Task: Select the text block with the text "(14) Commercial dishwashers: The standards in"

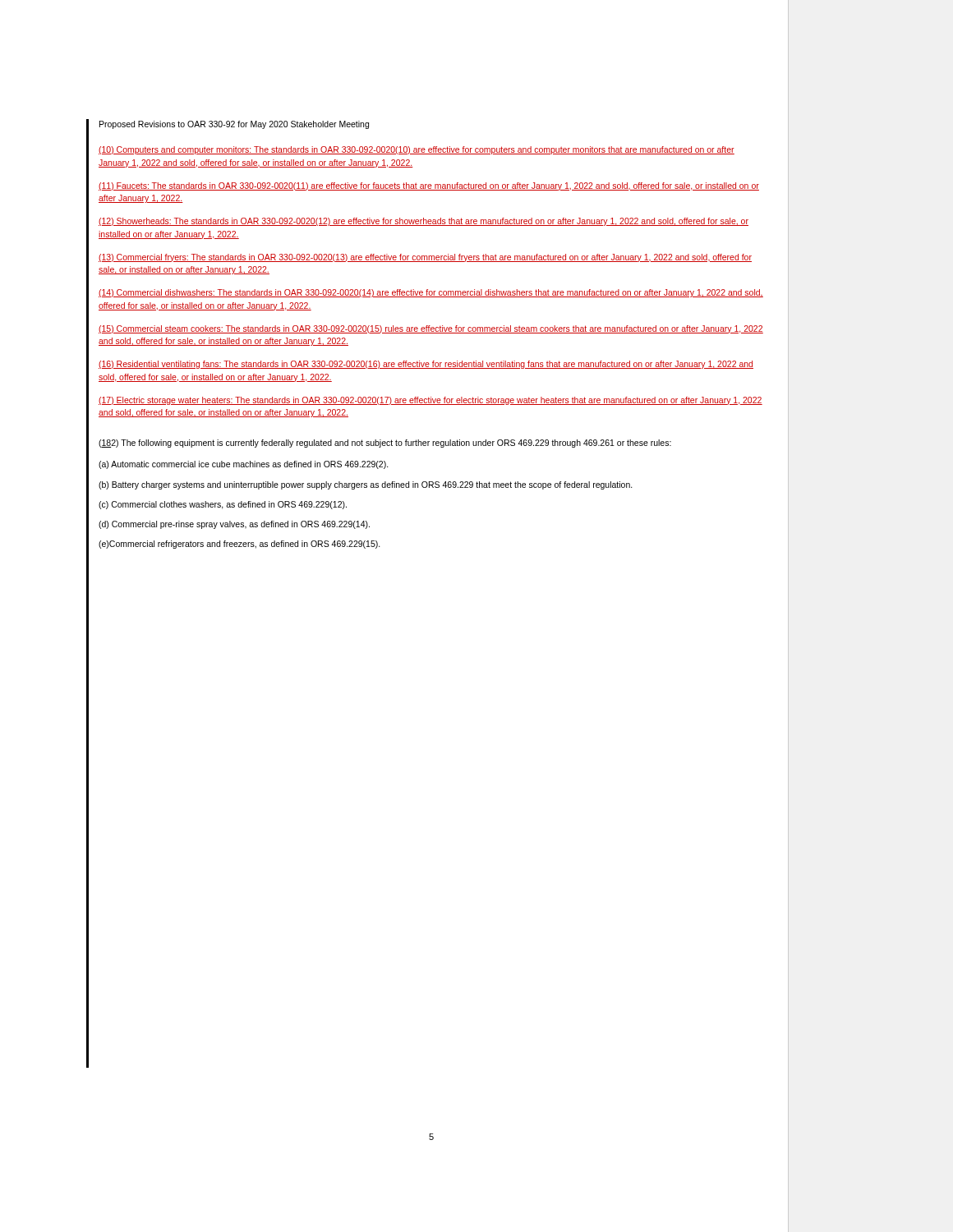Action: (431, 300)
